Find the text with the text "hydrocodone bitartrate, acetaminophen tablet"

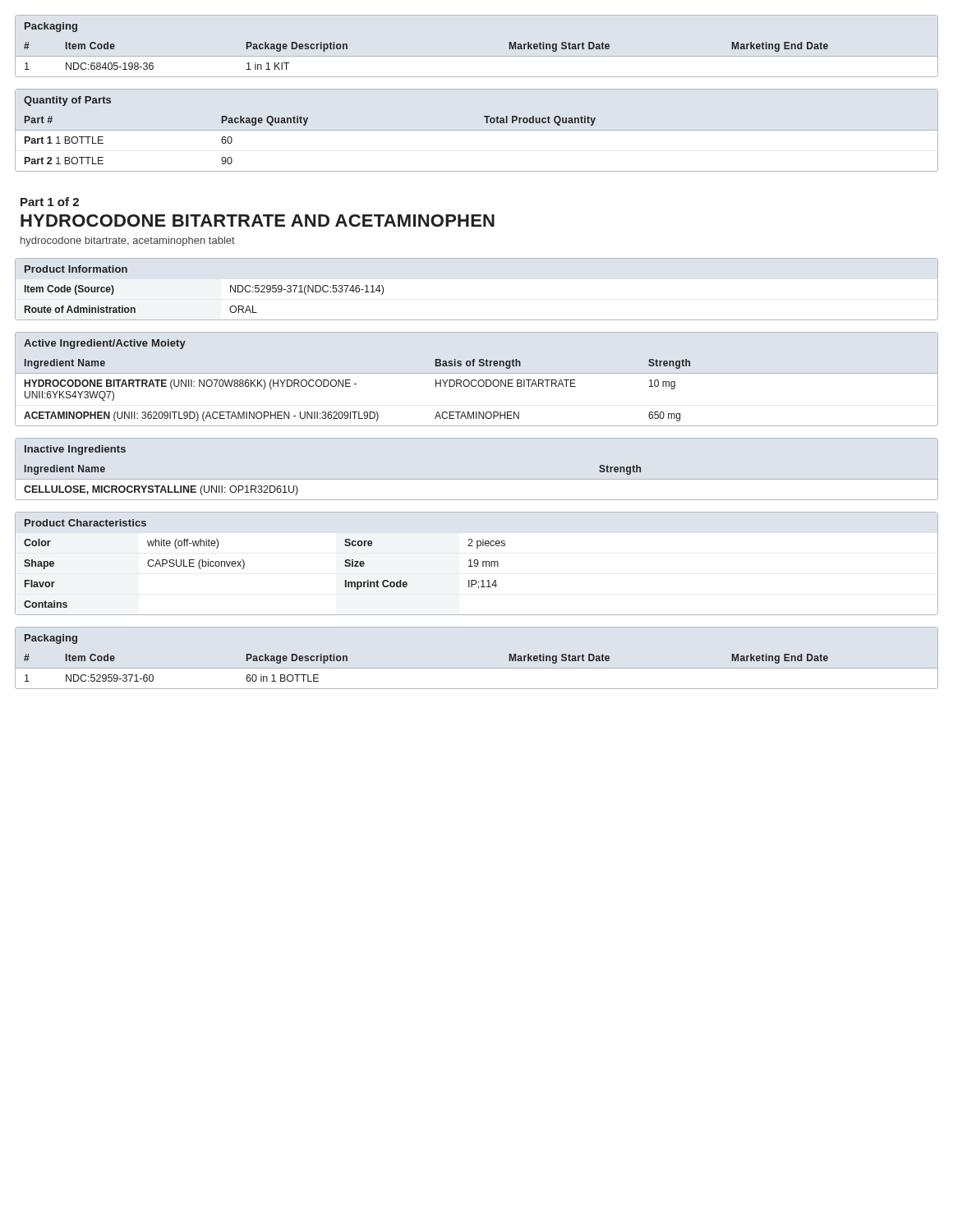127,240
